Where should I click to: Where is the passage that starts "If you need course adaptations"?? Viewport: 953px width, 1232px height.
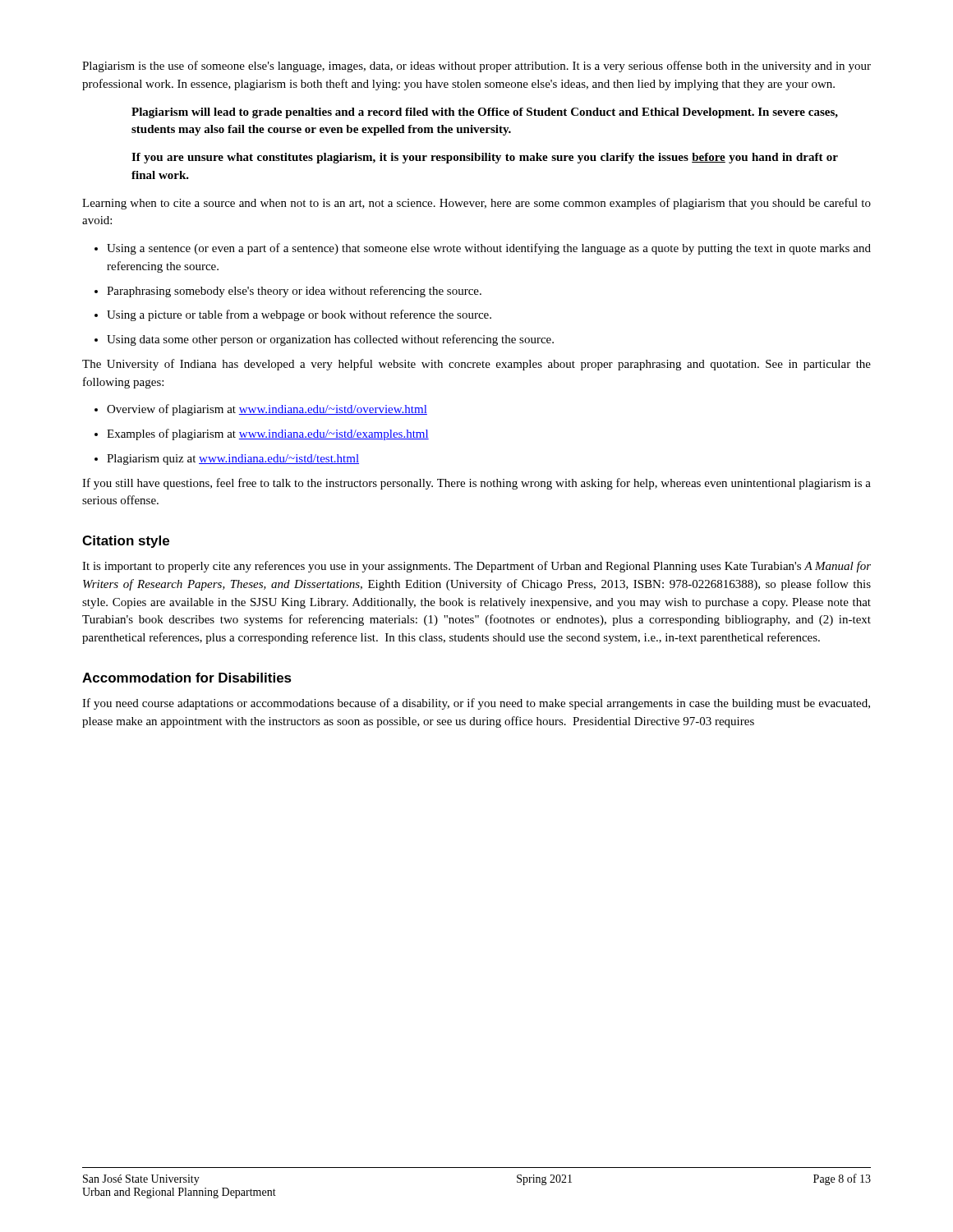(x=476, y=712)
